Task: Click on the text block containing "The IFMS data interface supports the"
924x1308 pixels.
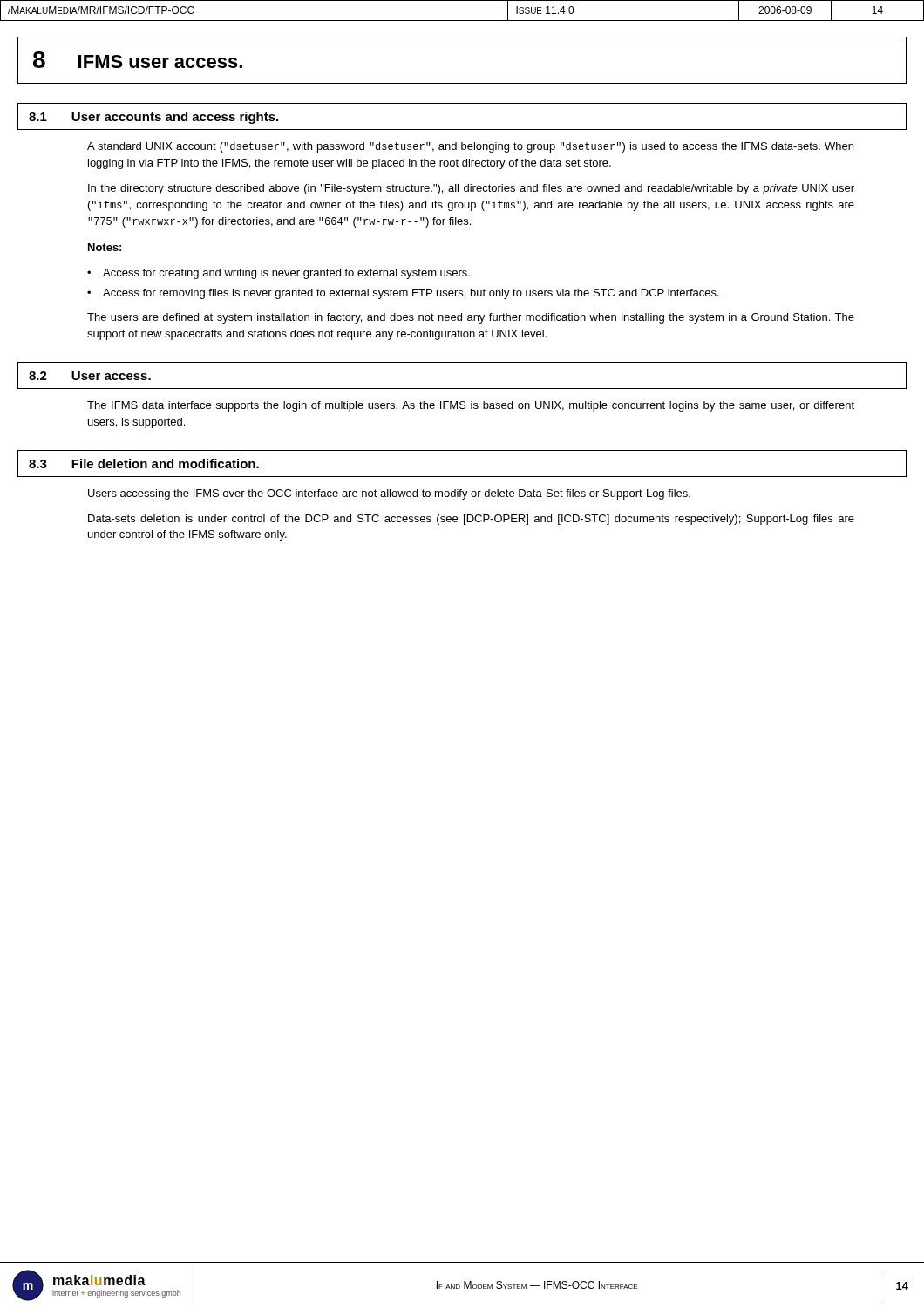Action: pyautogui.click(x=471, y=414)
